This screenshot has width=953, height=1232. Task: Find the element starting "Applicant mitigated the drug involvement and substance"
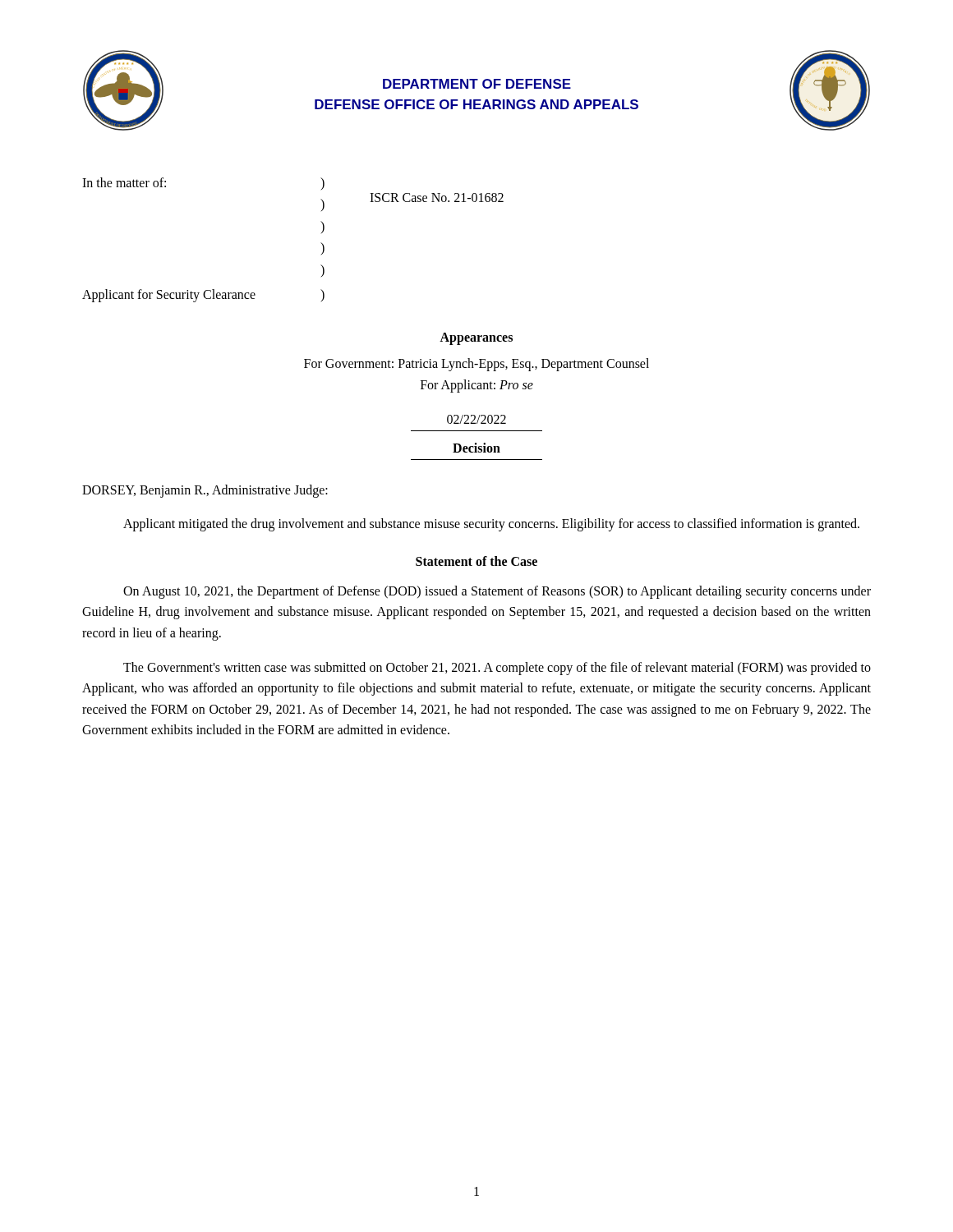point(492,524)
